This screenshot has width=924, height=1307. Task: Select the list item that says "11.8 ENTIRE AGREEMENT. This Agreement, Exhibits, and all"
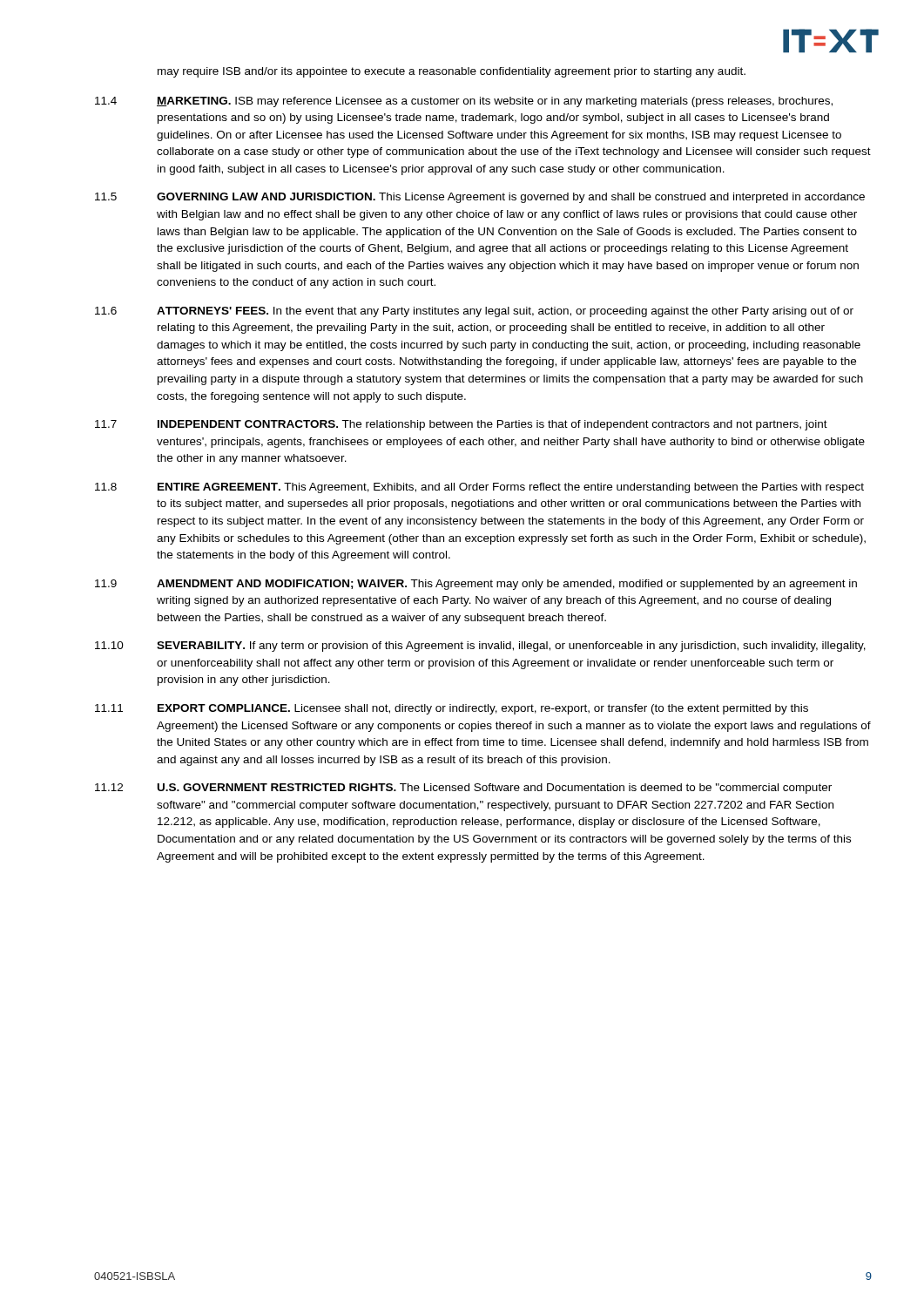483,521
